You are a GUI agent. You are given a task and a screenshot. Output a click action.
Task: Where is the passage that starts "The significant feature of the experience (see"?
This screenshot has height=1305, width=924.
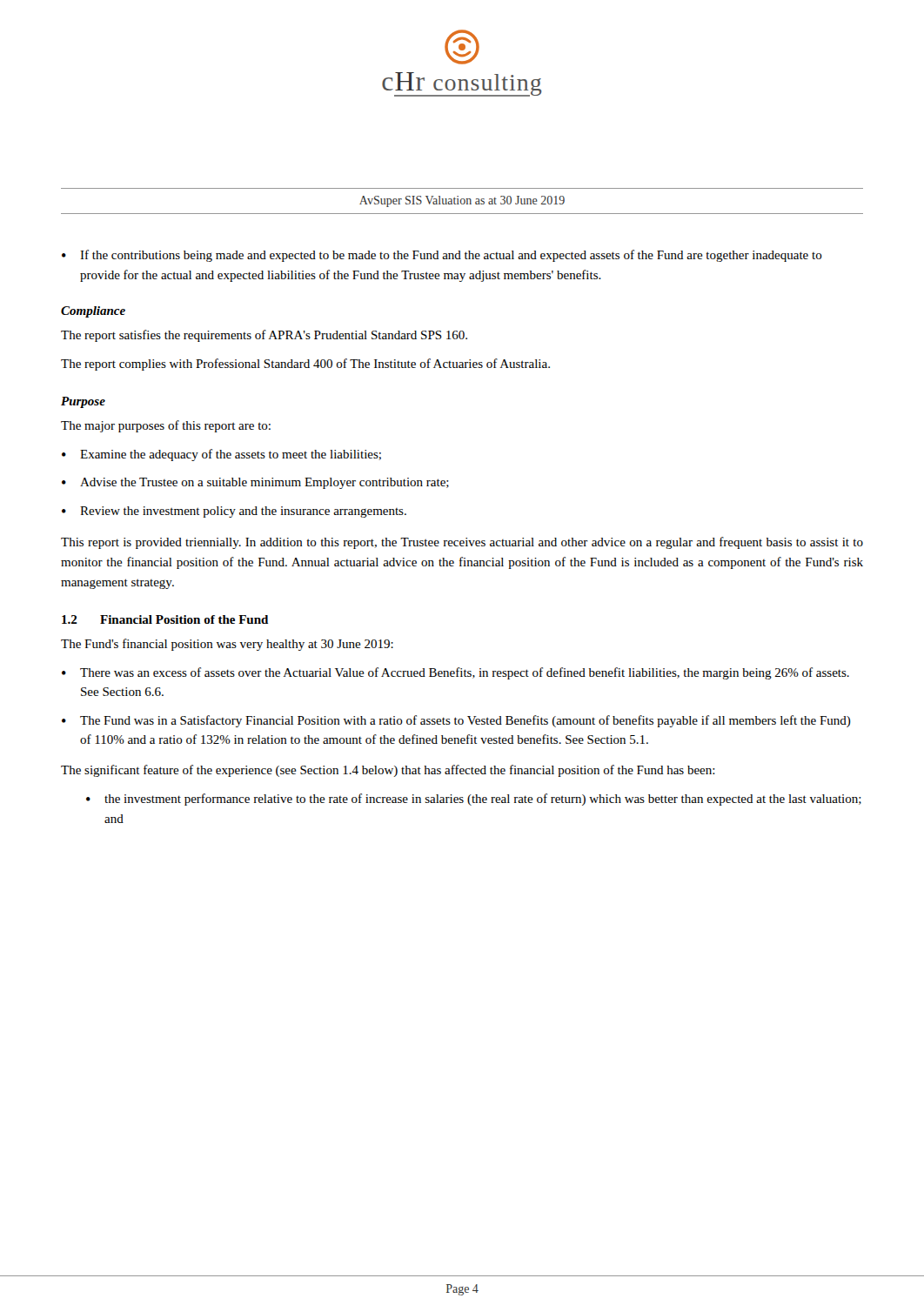(388, 770)
